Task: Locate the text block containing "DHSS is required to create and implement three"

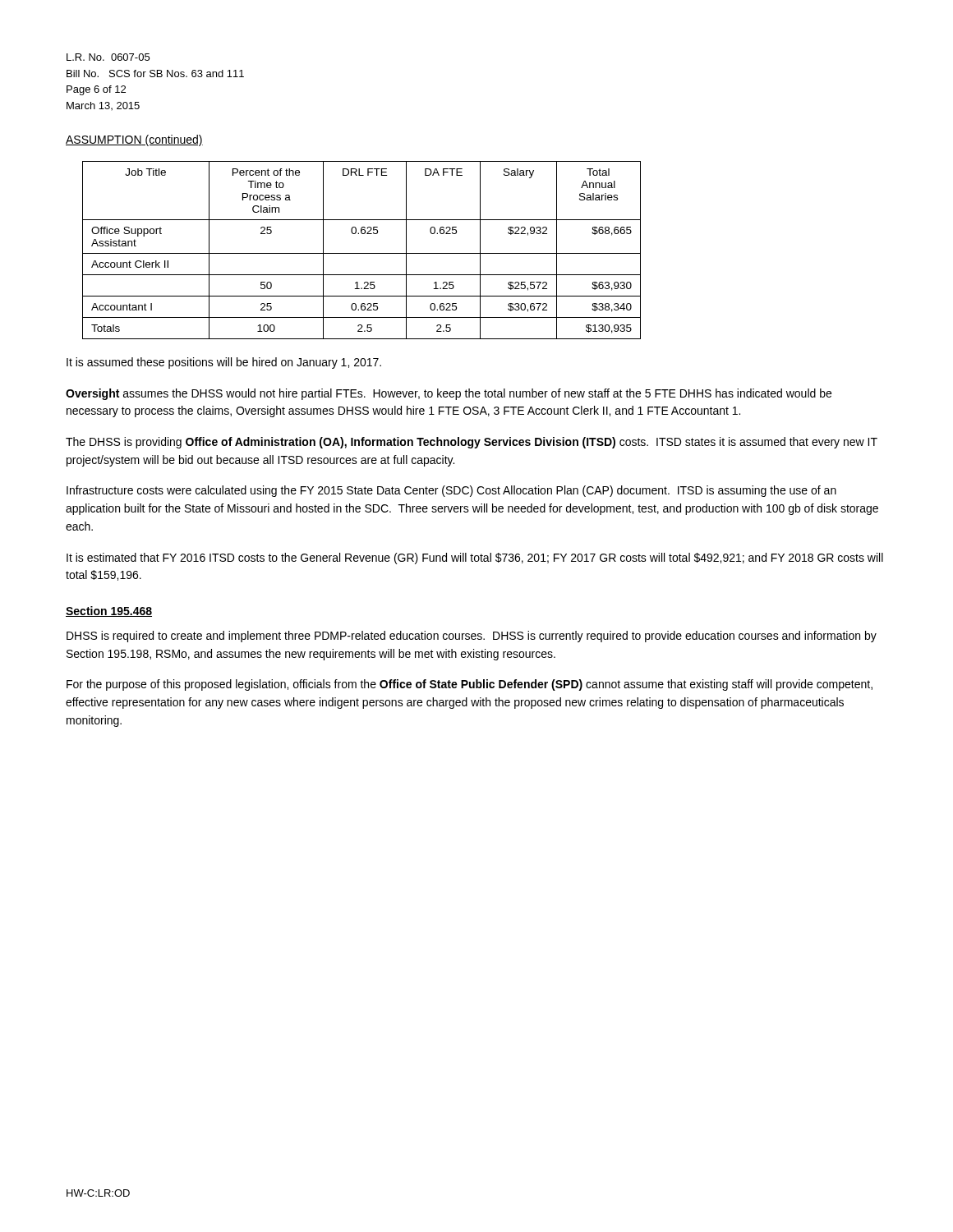Action: [x=471, y=645]
